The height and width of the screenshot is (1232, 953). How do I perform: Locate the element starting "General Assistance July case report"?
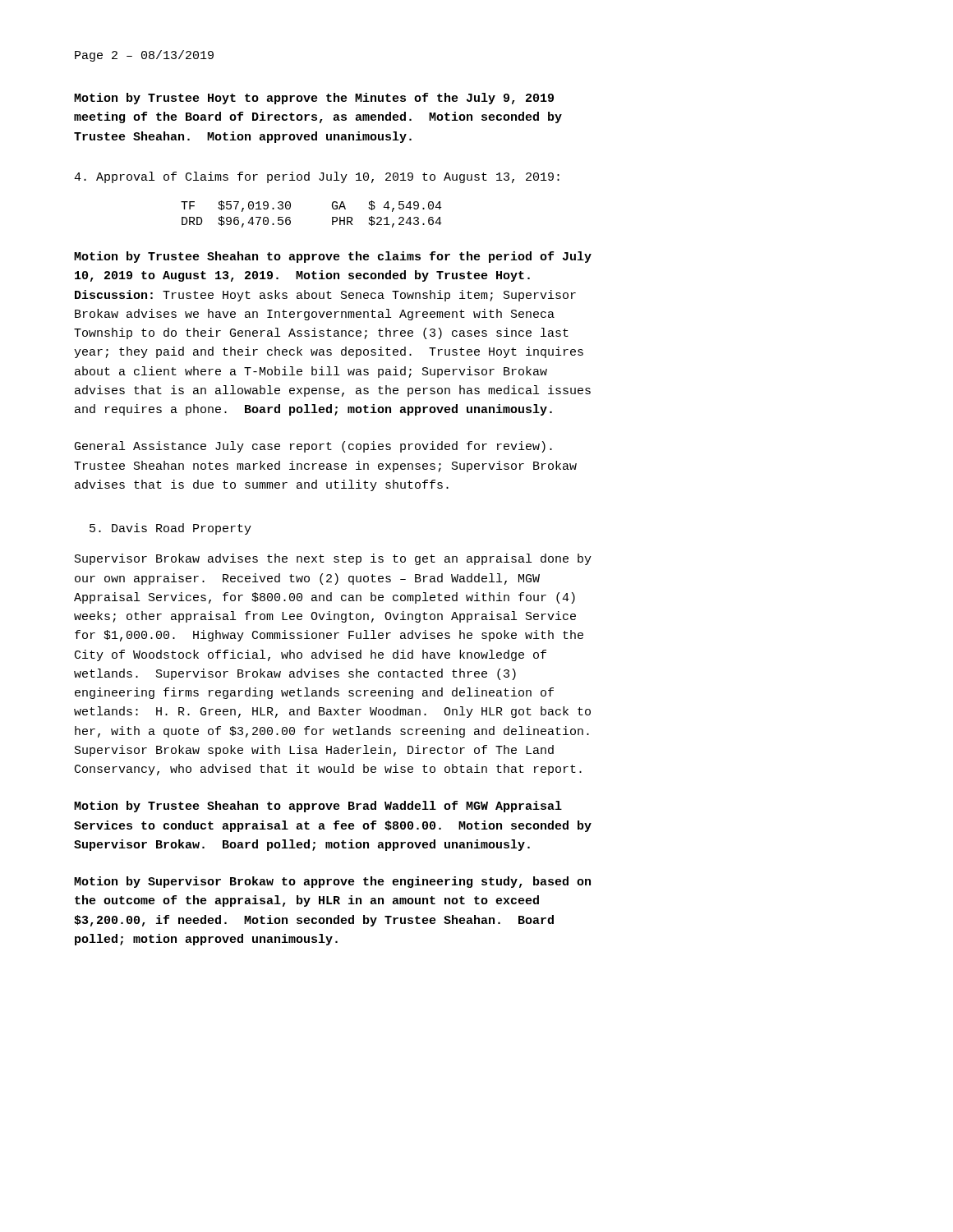click(x=325, y=466)
